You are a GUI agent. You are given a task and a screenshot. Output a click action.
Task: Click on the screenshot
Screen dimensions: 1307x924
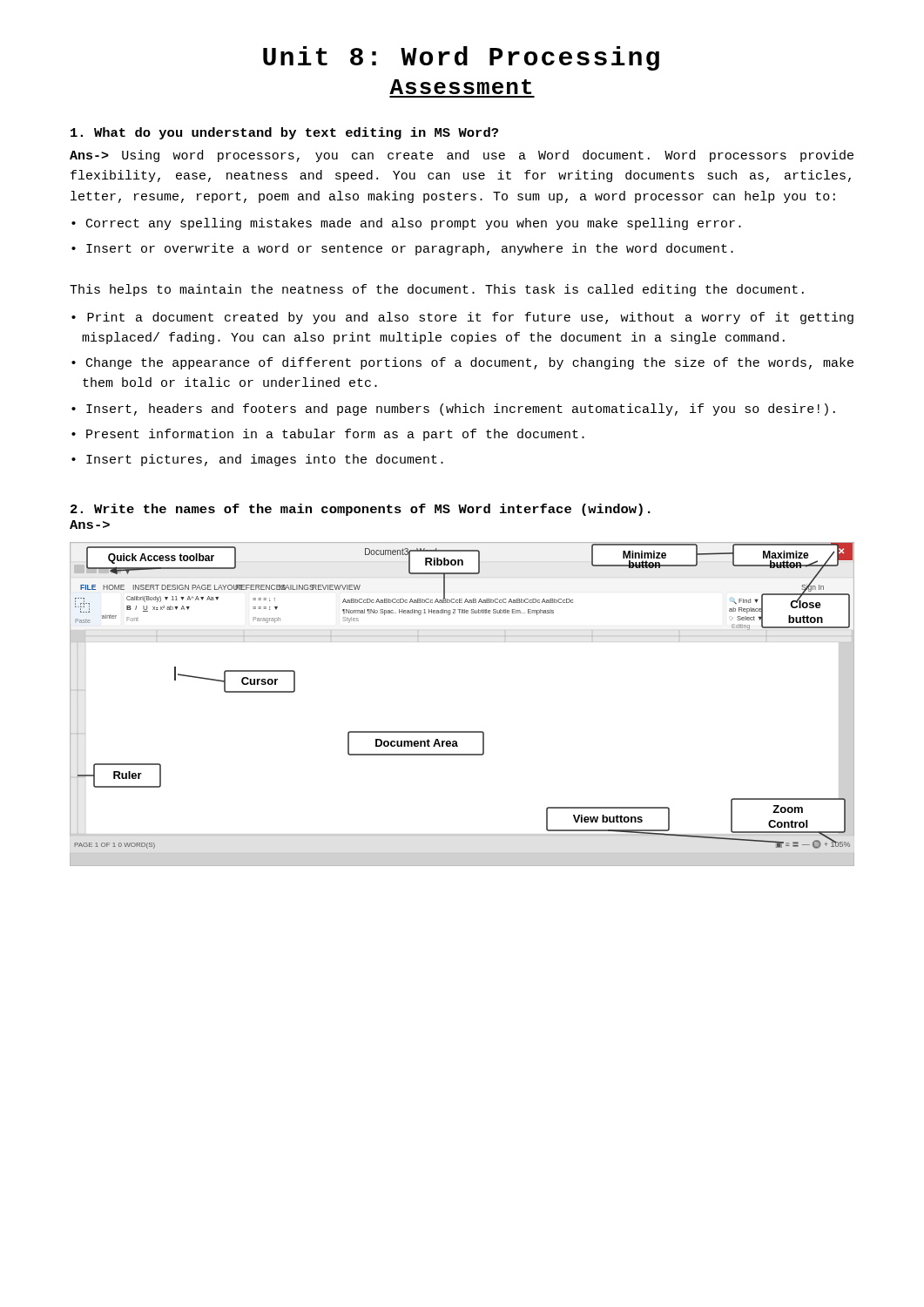click(462, 704)
